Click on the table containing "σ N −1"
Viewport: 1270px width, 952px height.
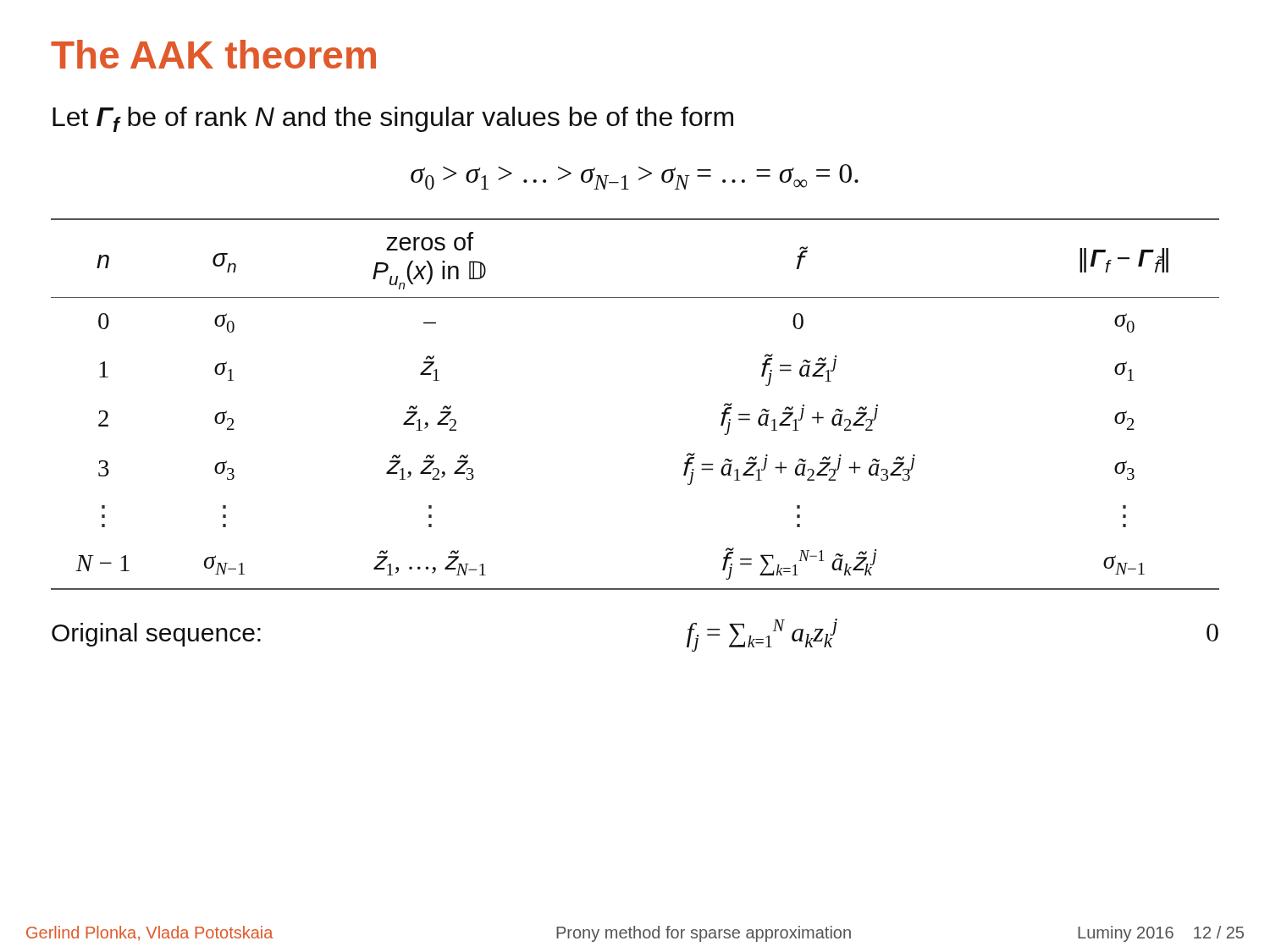pos(635,404)
